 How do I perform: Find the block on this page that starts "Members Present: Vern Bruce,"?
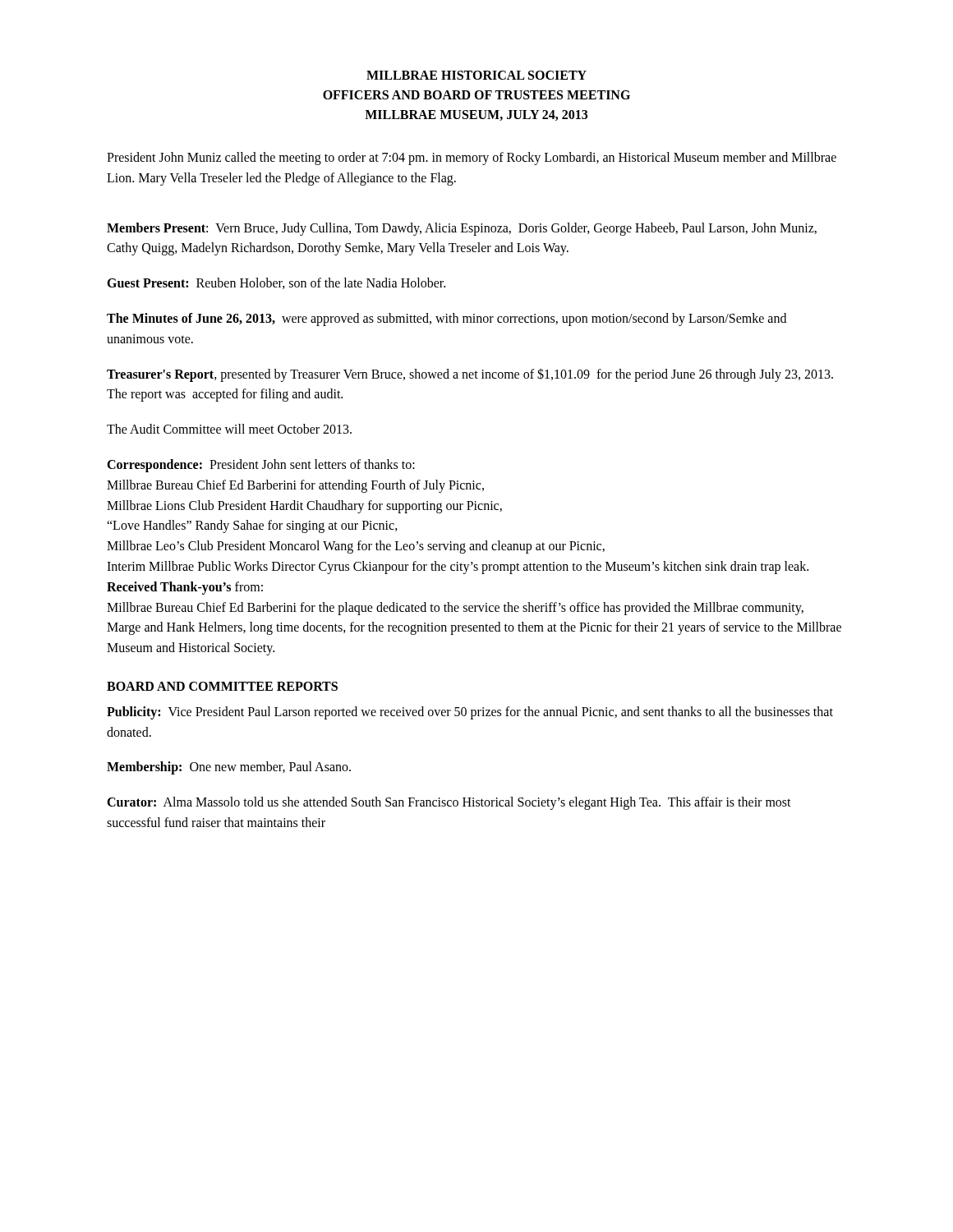coord(464,238)
